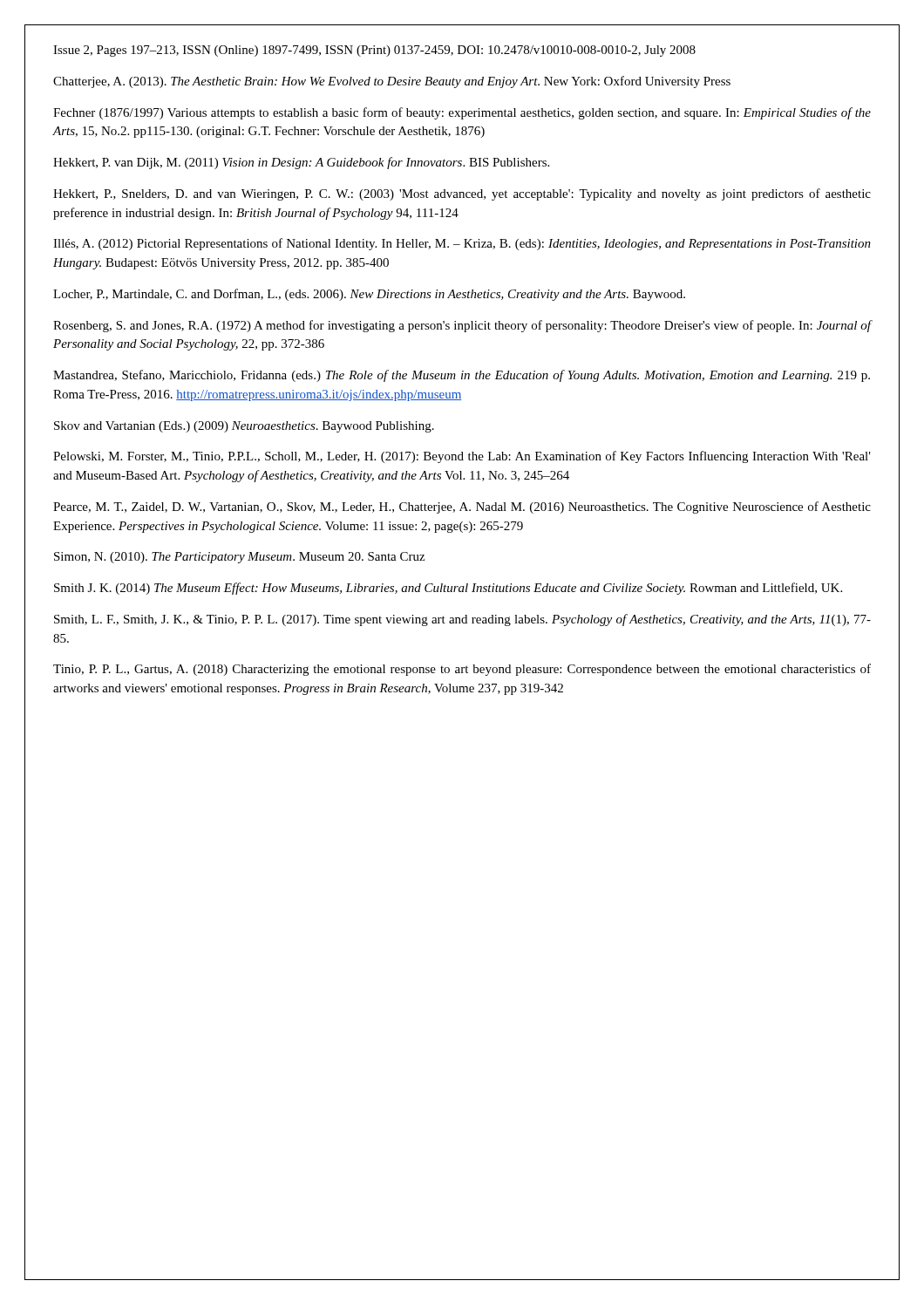Locate the region starting "Hekkert, P. van Dijk, M. (2011) Vision in"
The width and height of the screenshot is (924, 1308).
point(302,162)
